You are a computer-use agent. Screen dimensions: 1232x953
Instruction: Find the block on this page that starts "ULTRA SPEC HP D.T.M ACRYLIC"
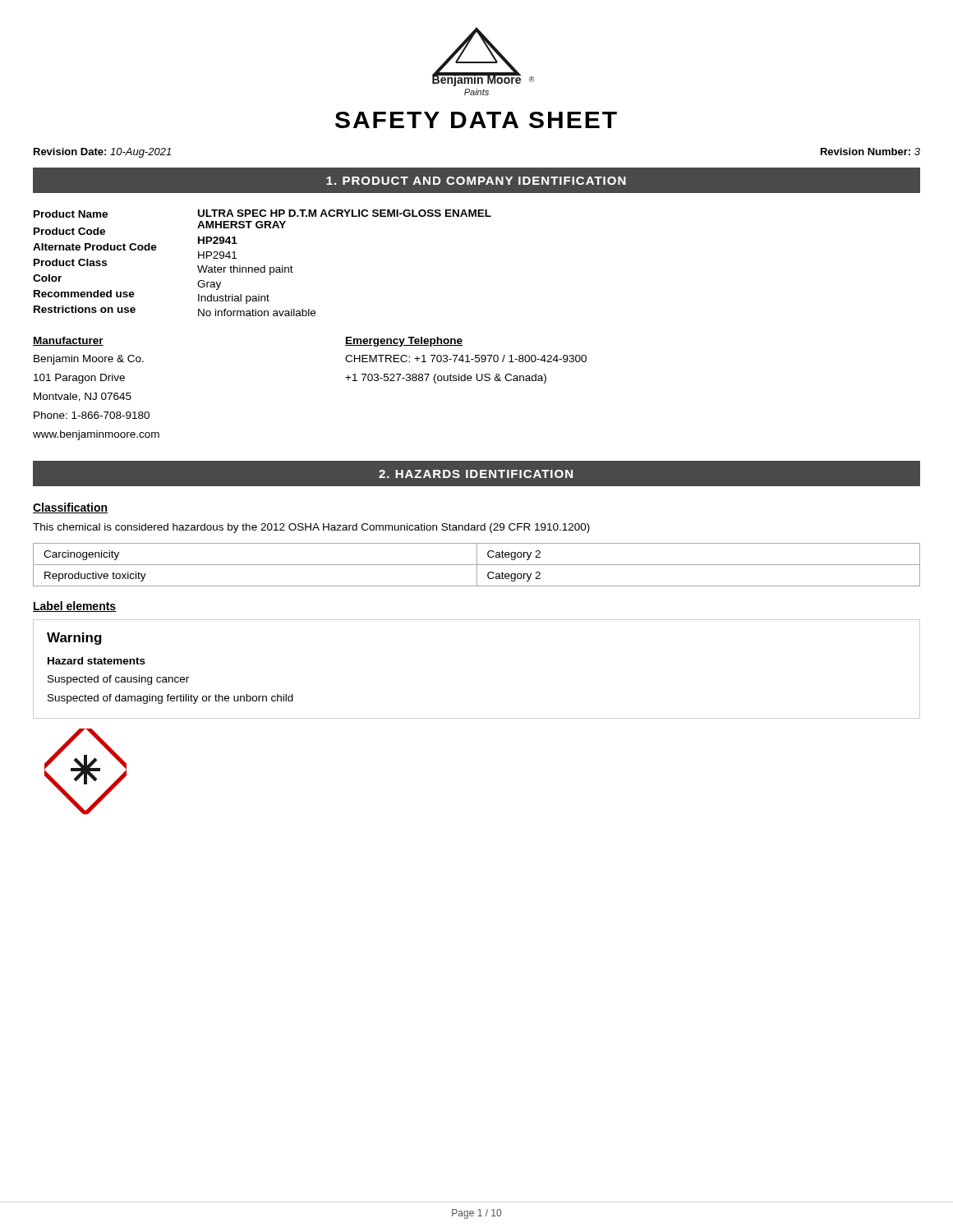click(x=345, y=213)
